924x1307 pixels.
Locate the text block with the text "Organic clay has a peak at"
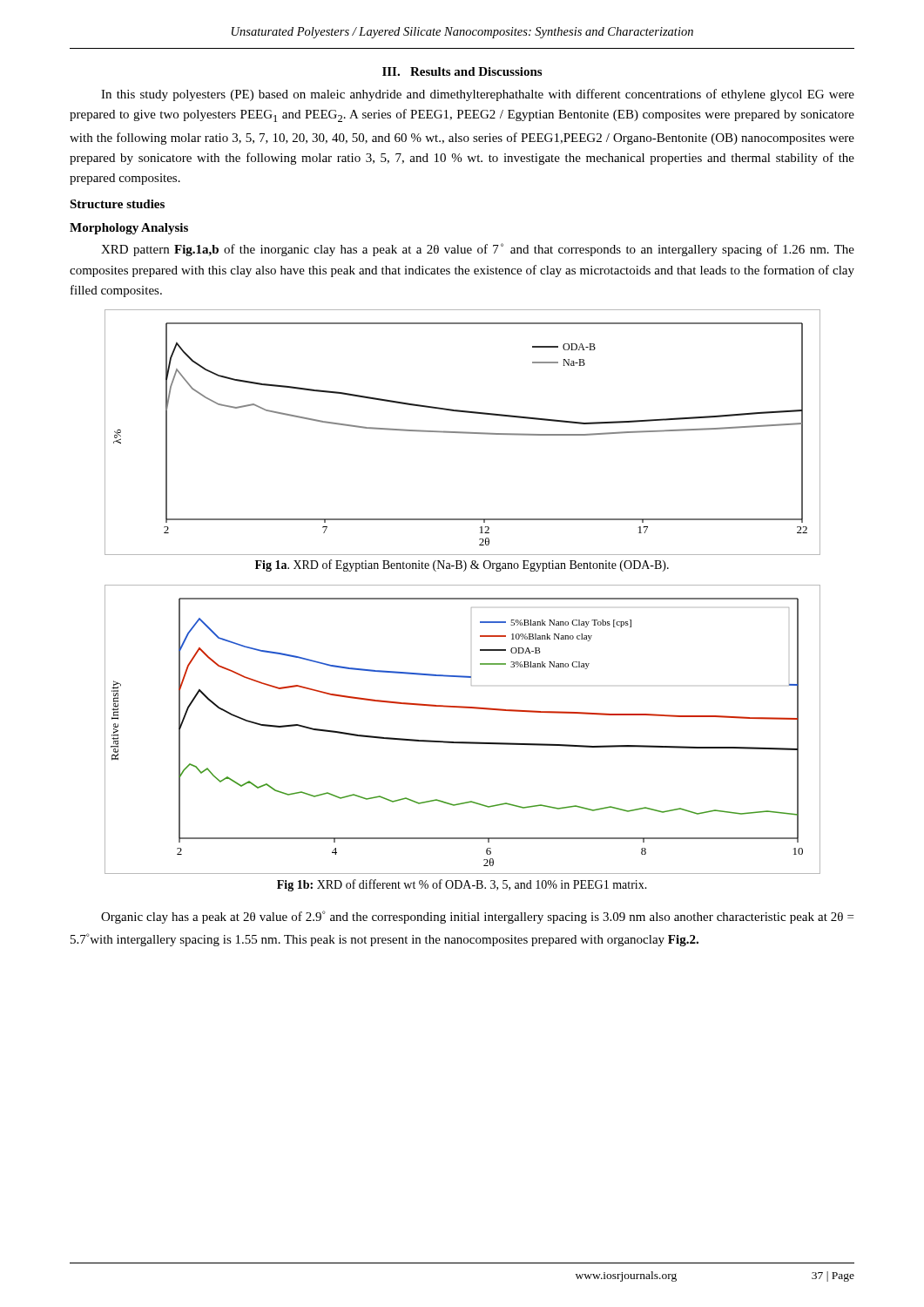[x=462, y=927]
